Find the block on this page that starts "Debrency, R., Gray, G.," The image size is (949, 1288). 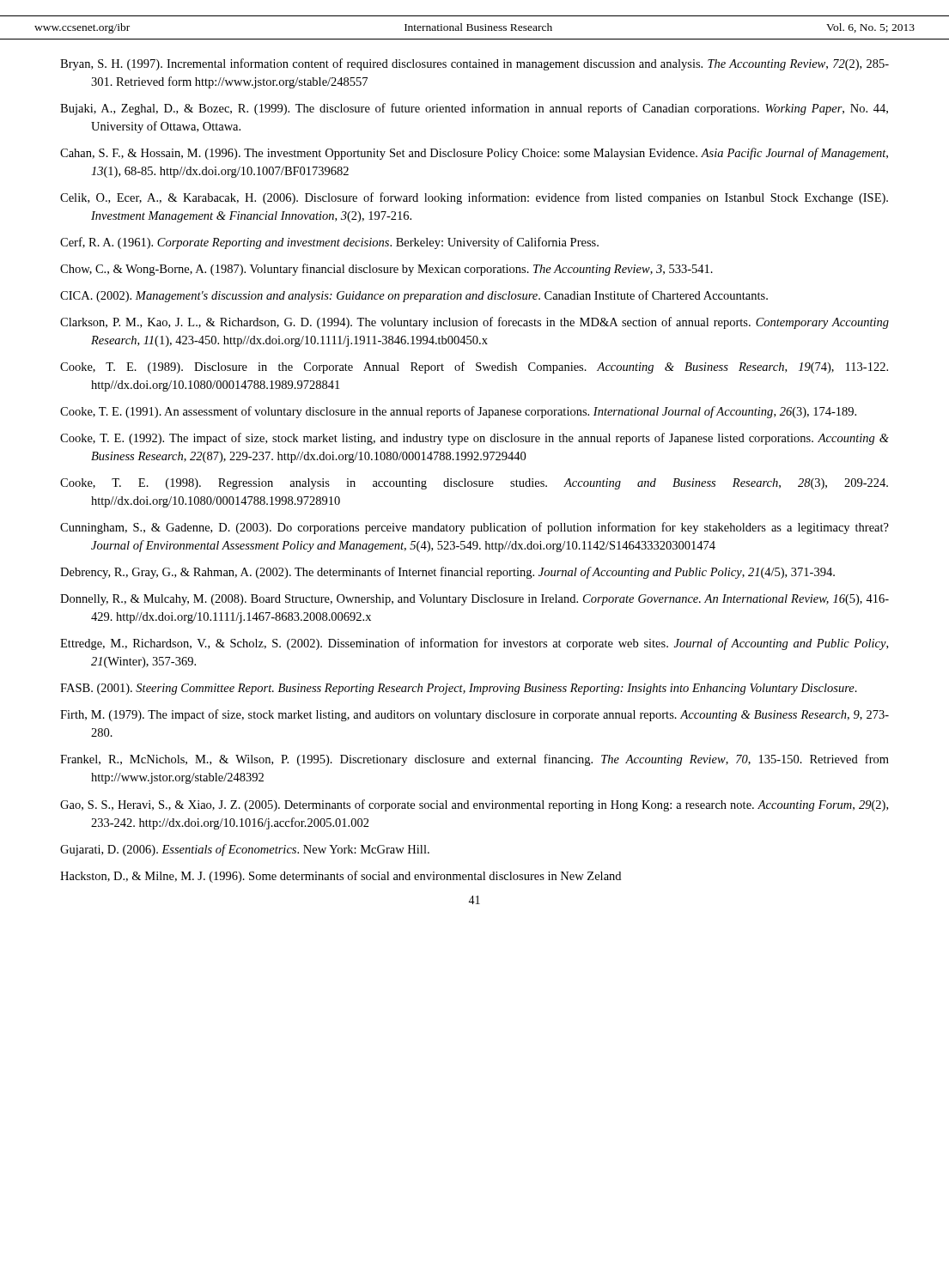pos(474,573)
